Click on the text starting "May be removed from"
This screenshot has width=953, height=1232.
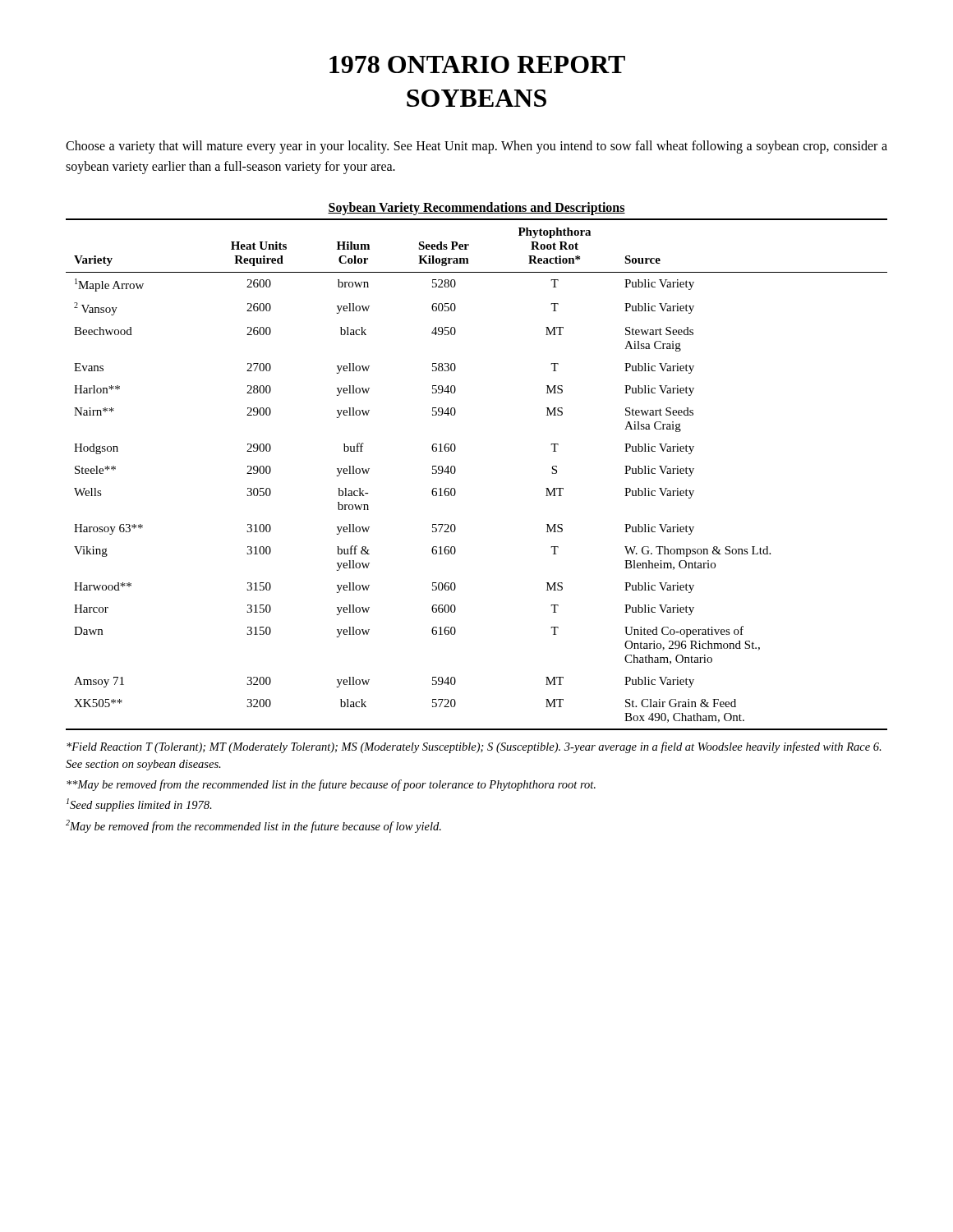tap(476, 785)
